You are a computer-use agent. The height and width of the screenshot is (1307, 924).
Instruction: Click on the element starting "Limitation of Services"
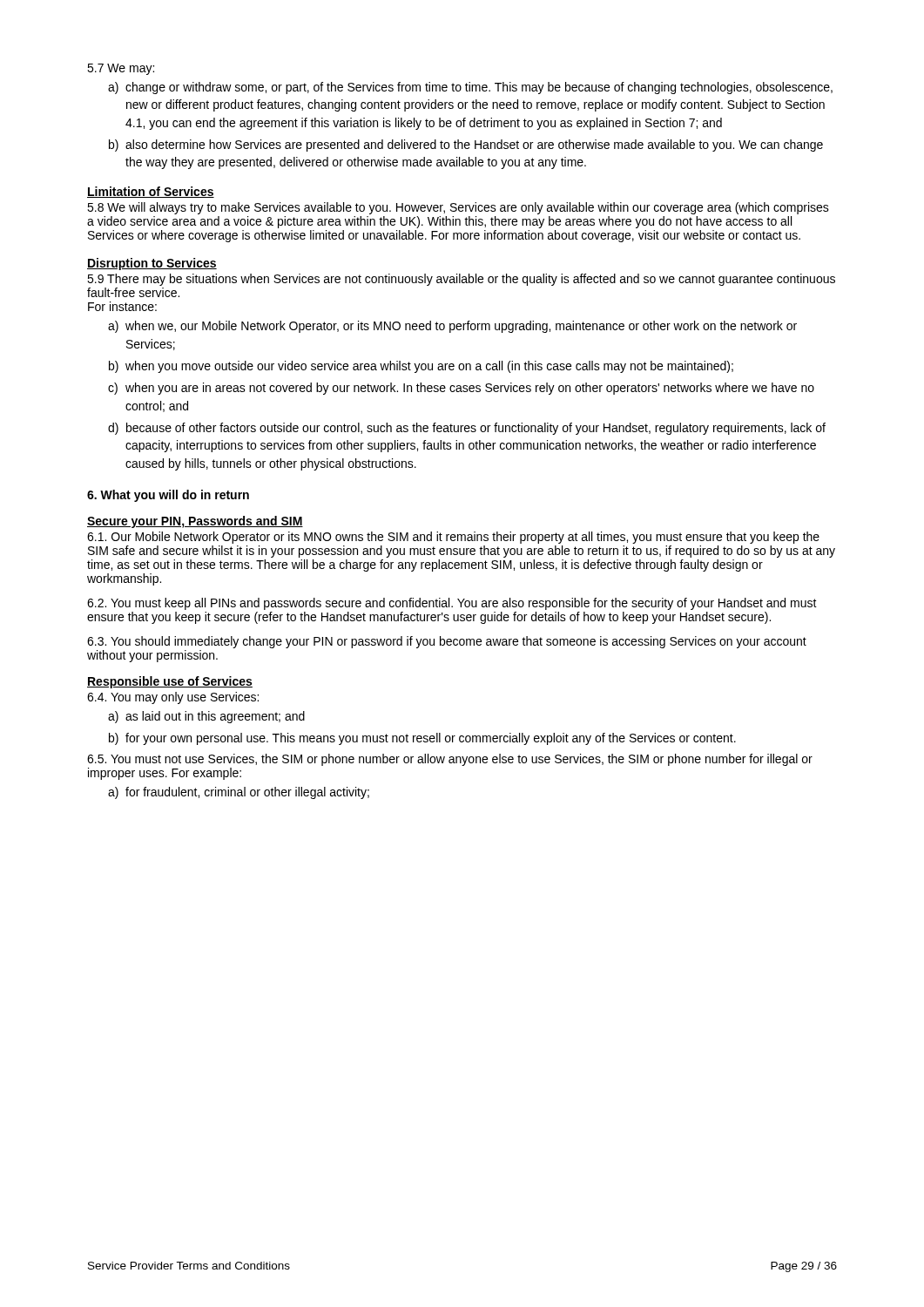(x=150, y=192)
